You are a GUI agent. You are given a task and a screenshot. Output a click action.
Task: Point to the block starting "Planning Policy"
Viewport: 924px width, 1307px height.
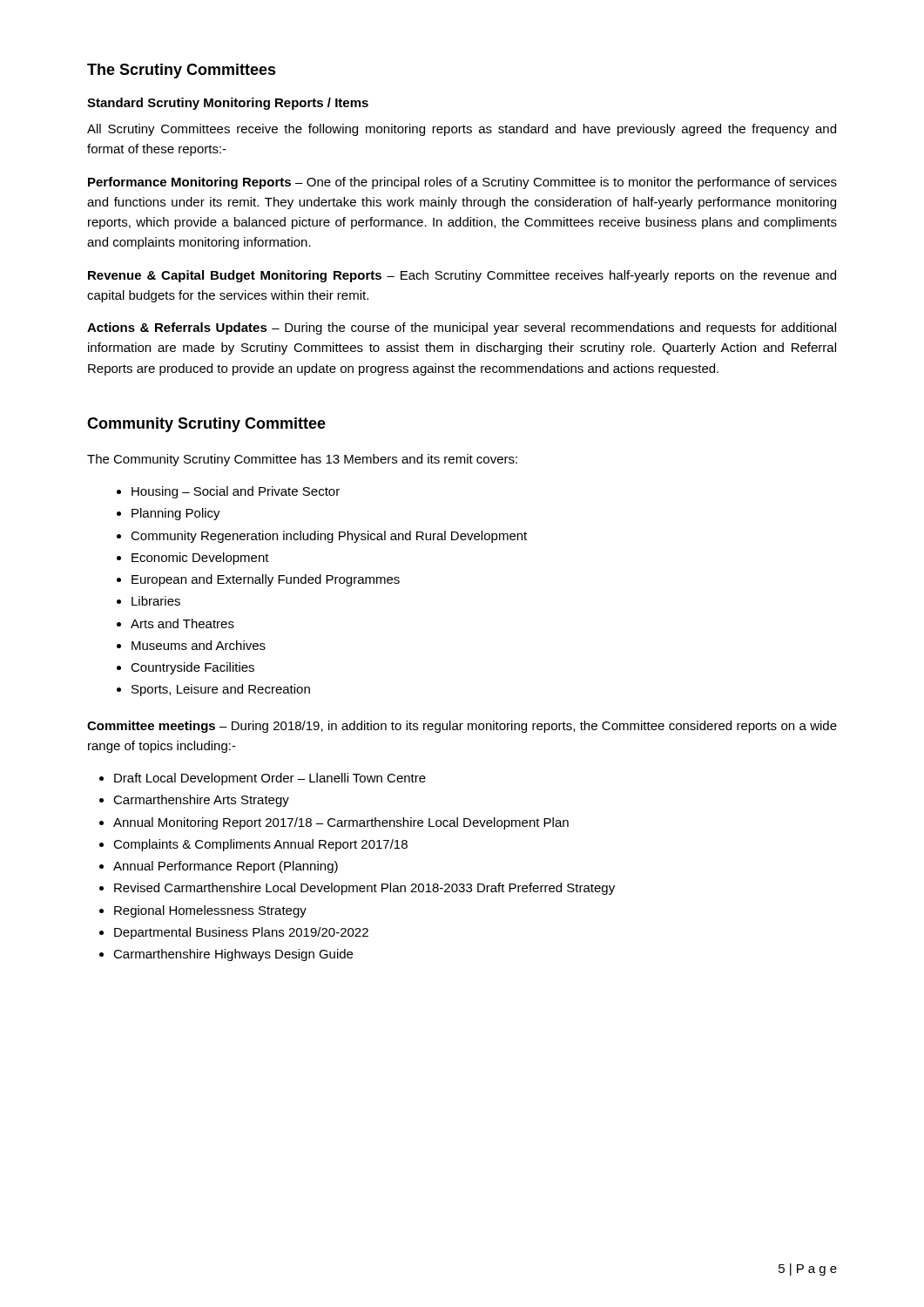(x=175, y=513)
